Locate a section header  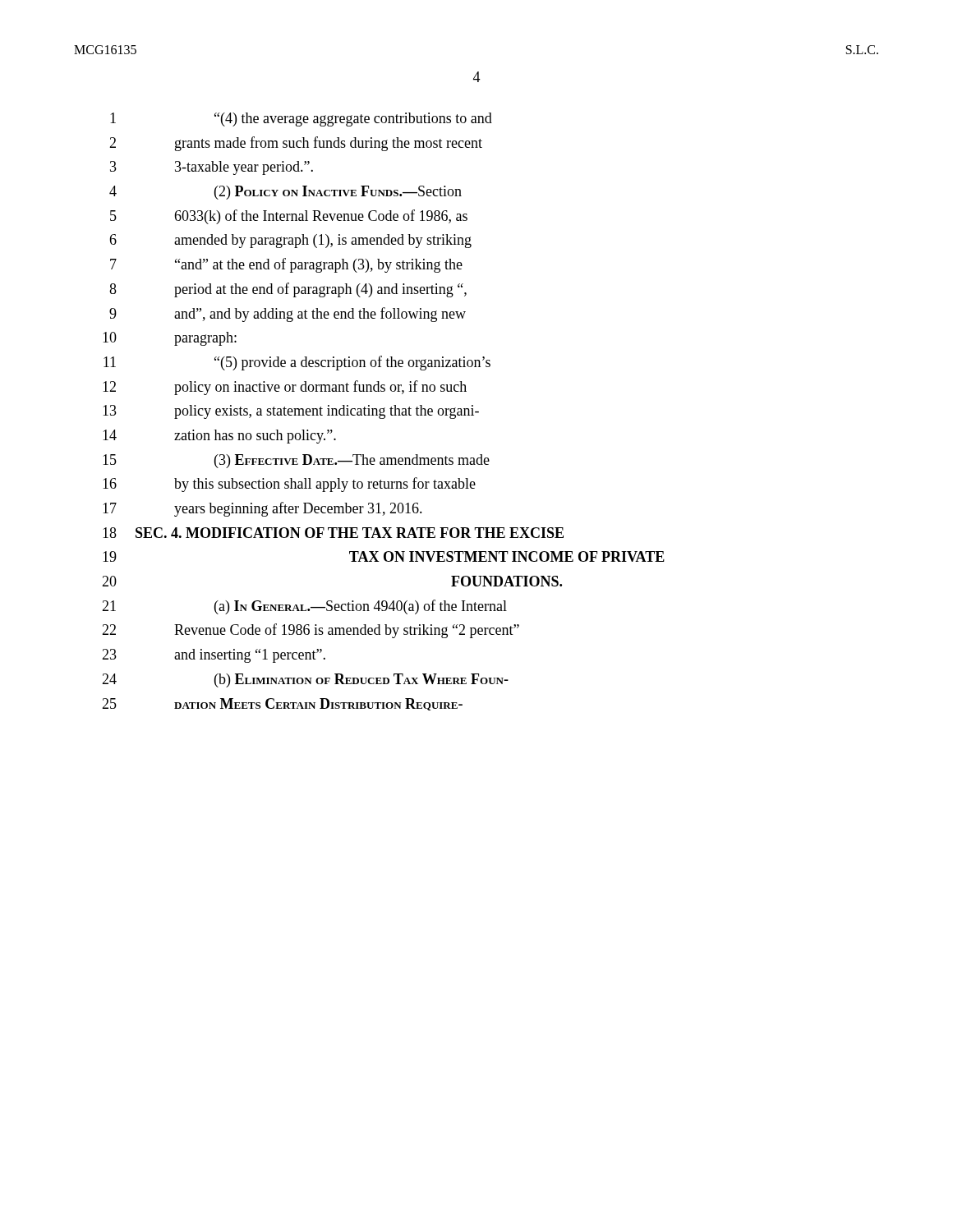476,558
